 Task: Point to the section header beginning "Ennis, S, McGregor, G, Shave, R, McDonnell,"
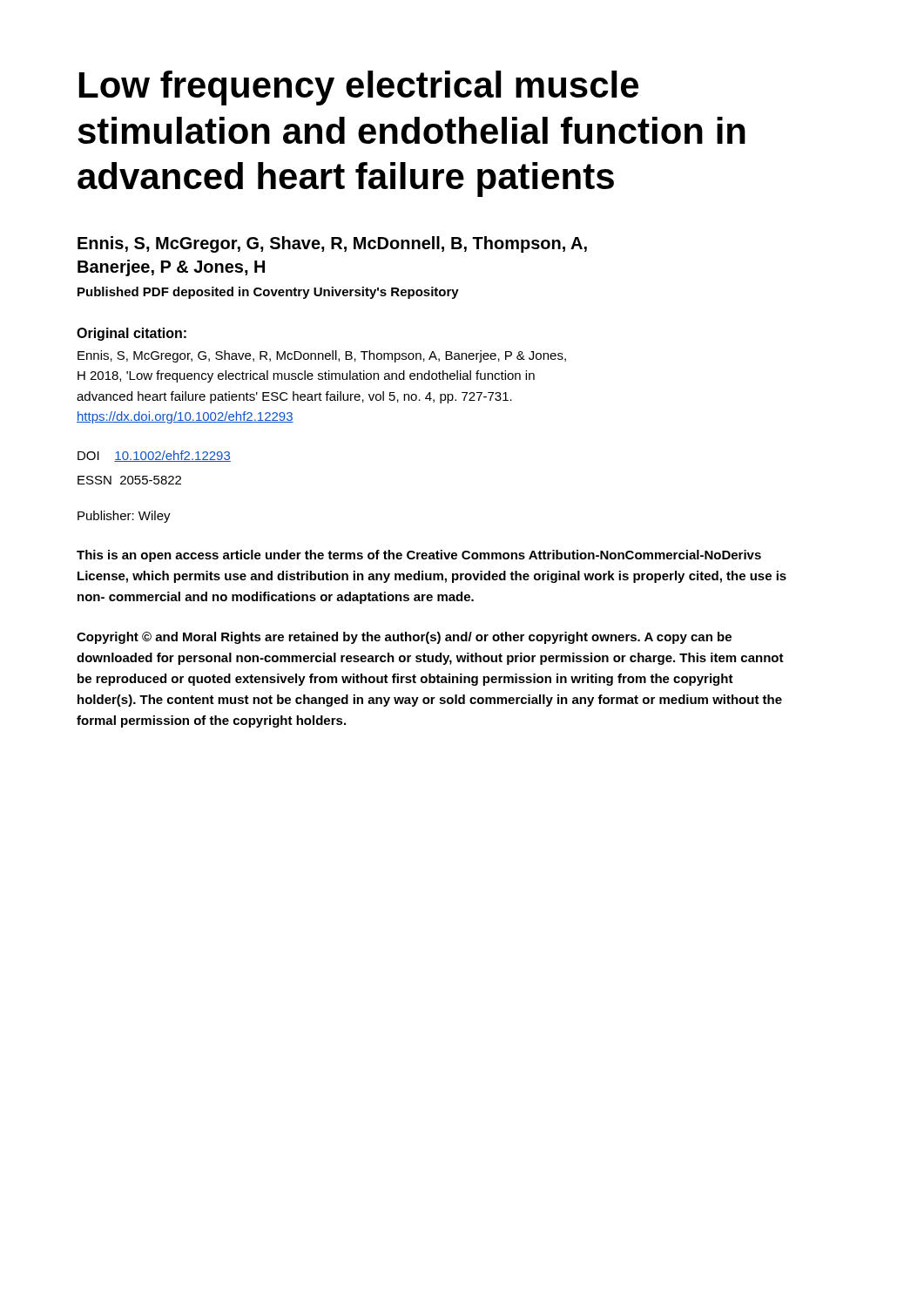click(x=332, y=254)
